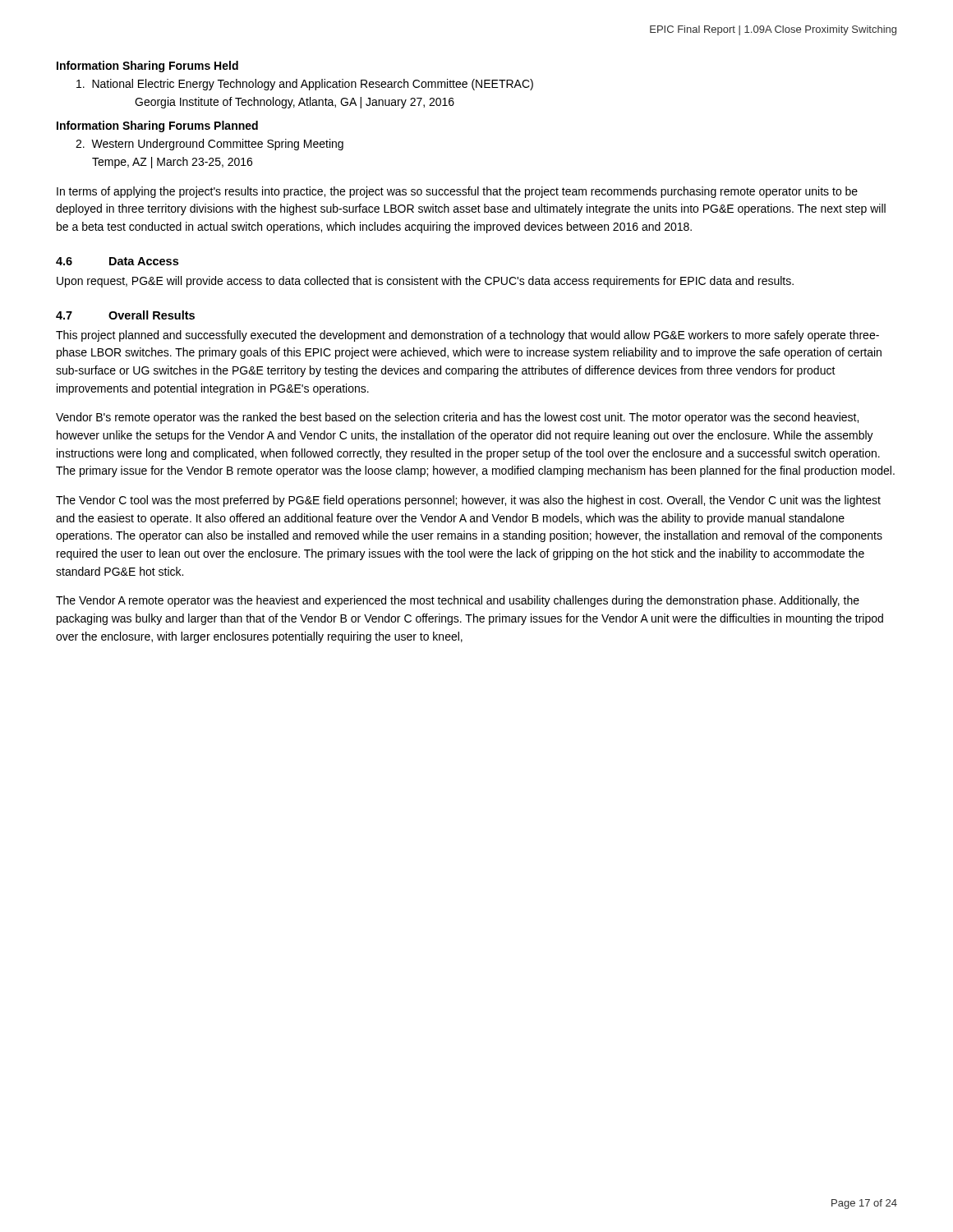Locate the block of text that opens with "This project planned and"
Image resolution: width=953 pixels, height=1232 pixels.
click(x=476, y=362)
